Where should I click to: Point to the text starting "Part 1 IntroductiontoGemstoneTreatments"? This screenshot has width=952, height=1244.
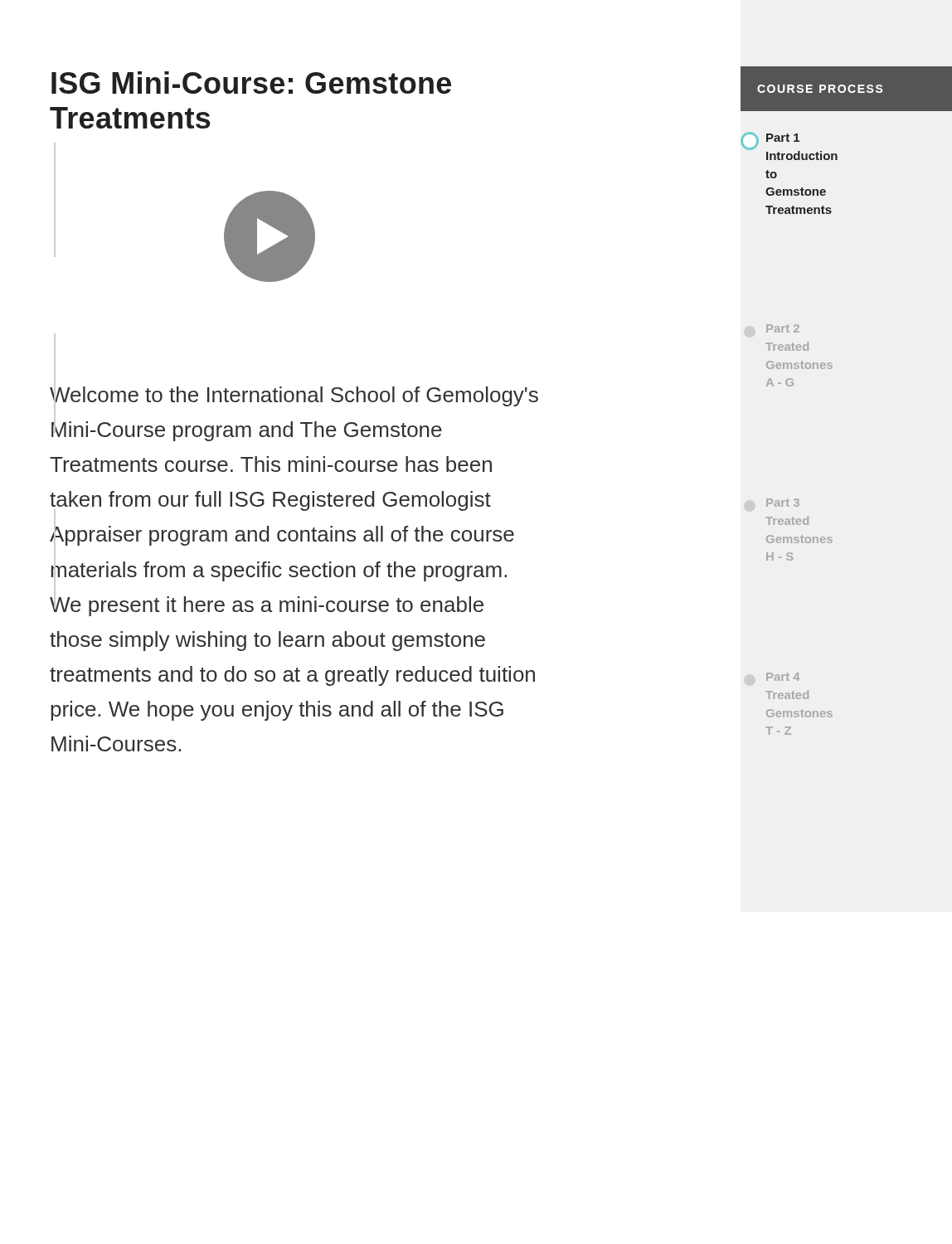pyautogui.click(x=783, y=138)
